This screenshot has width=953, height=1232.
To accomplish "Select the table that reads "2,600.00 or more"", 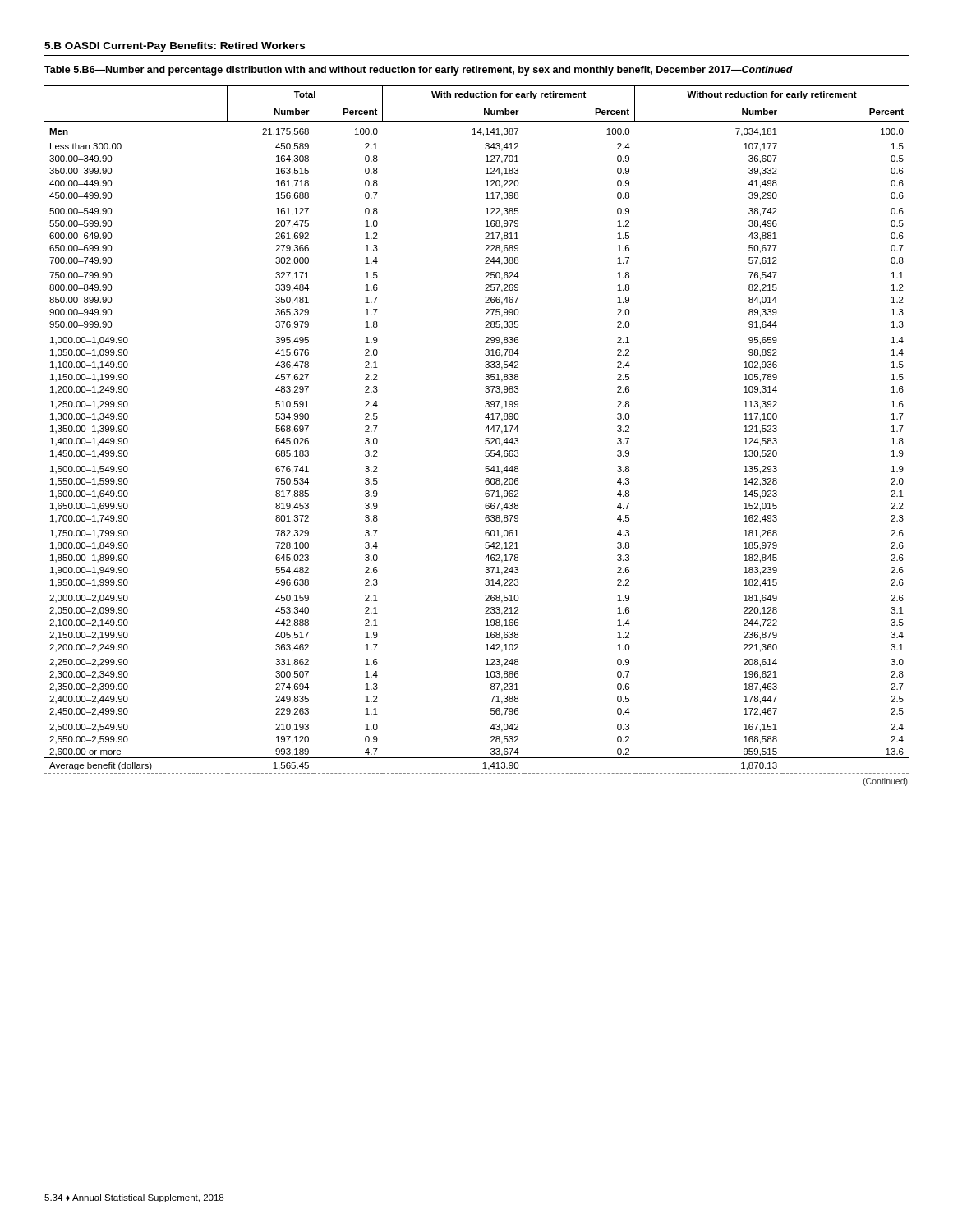I will [x=476, y=436].
